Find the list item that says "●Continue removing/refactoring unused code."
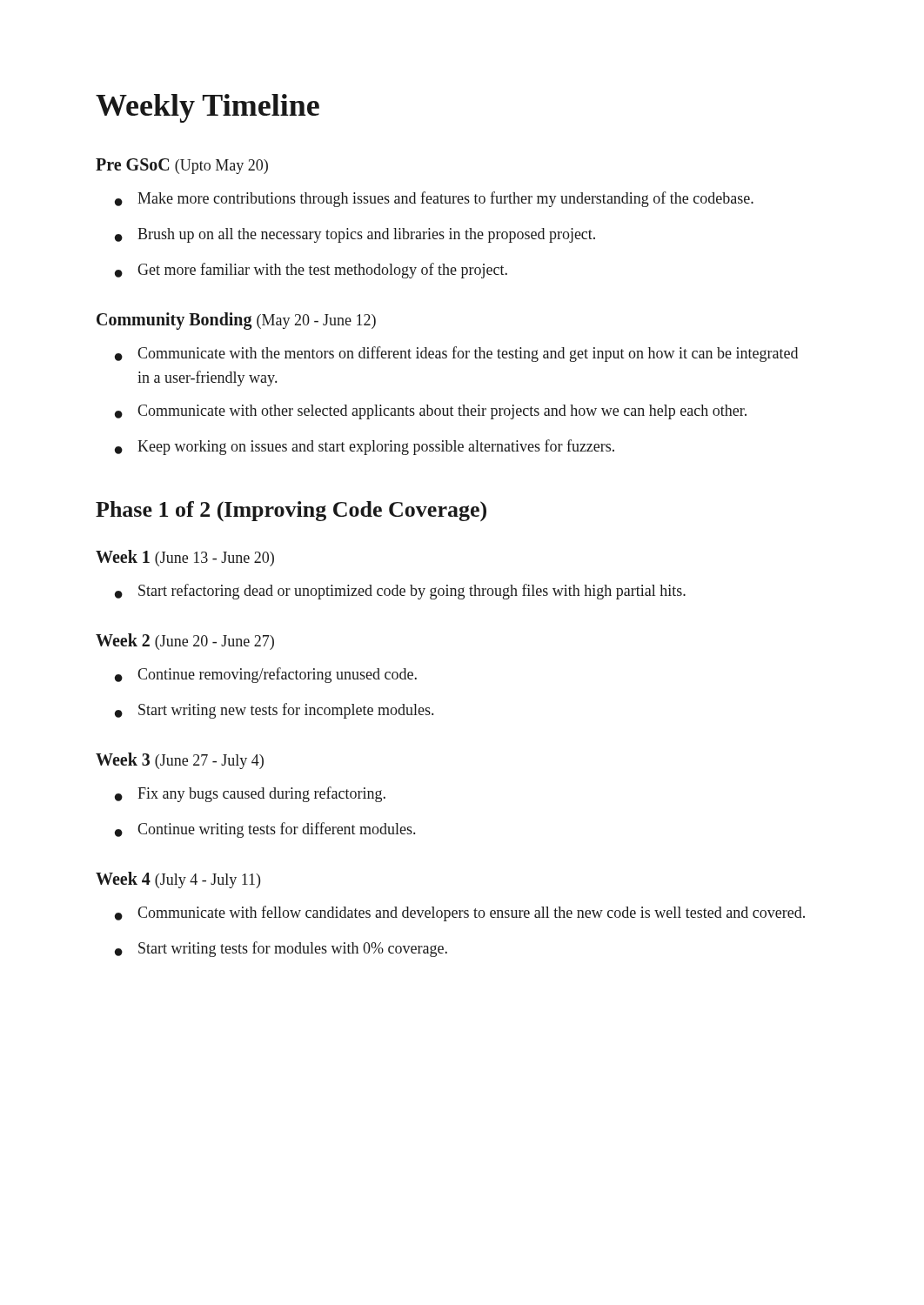Viewport: 924px width, 1305px height. pos(266,675)
